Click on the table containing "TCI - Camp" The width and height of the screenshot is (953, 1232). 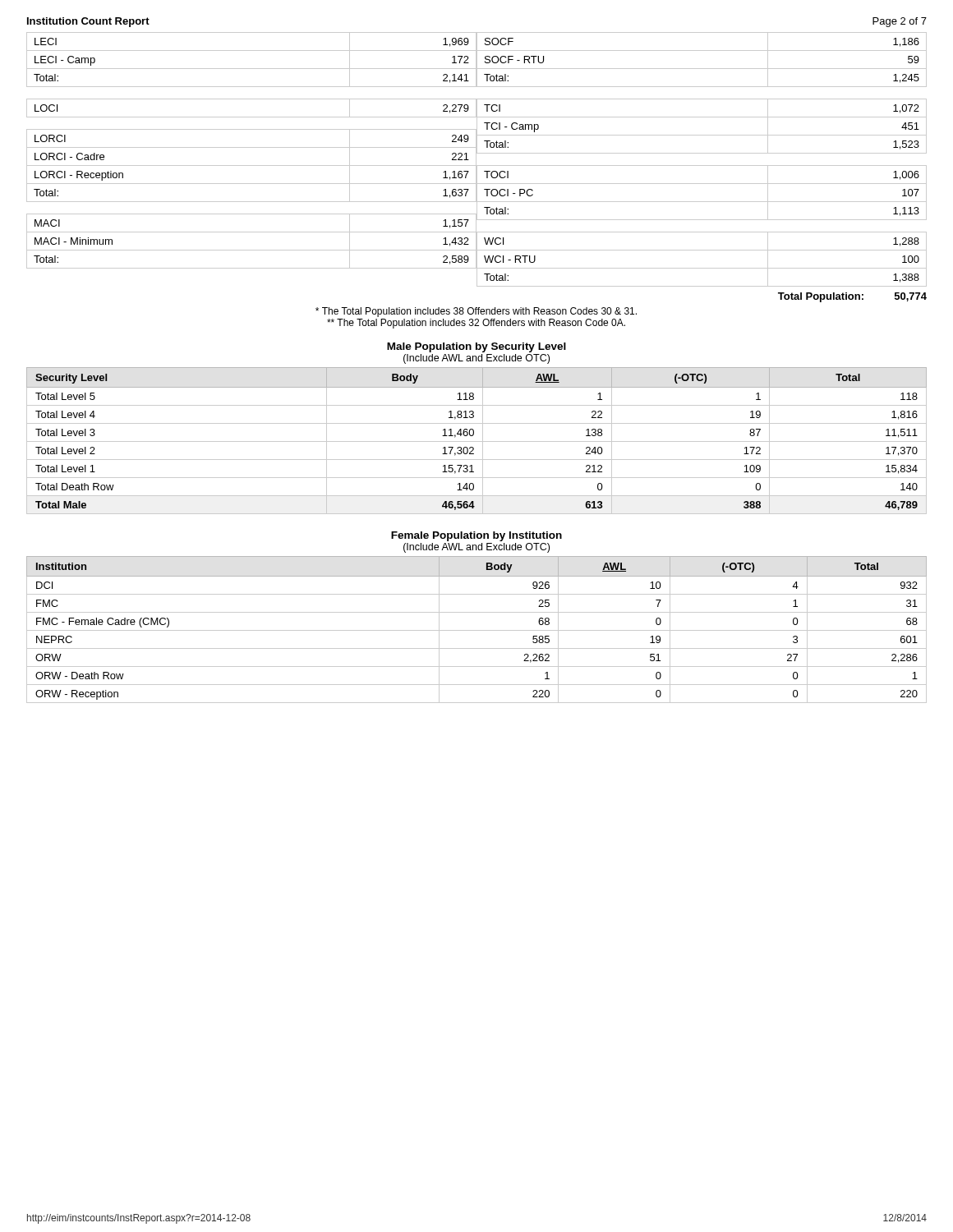coord(702,159)
